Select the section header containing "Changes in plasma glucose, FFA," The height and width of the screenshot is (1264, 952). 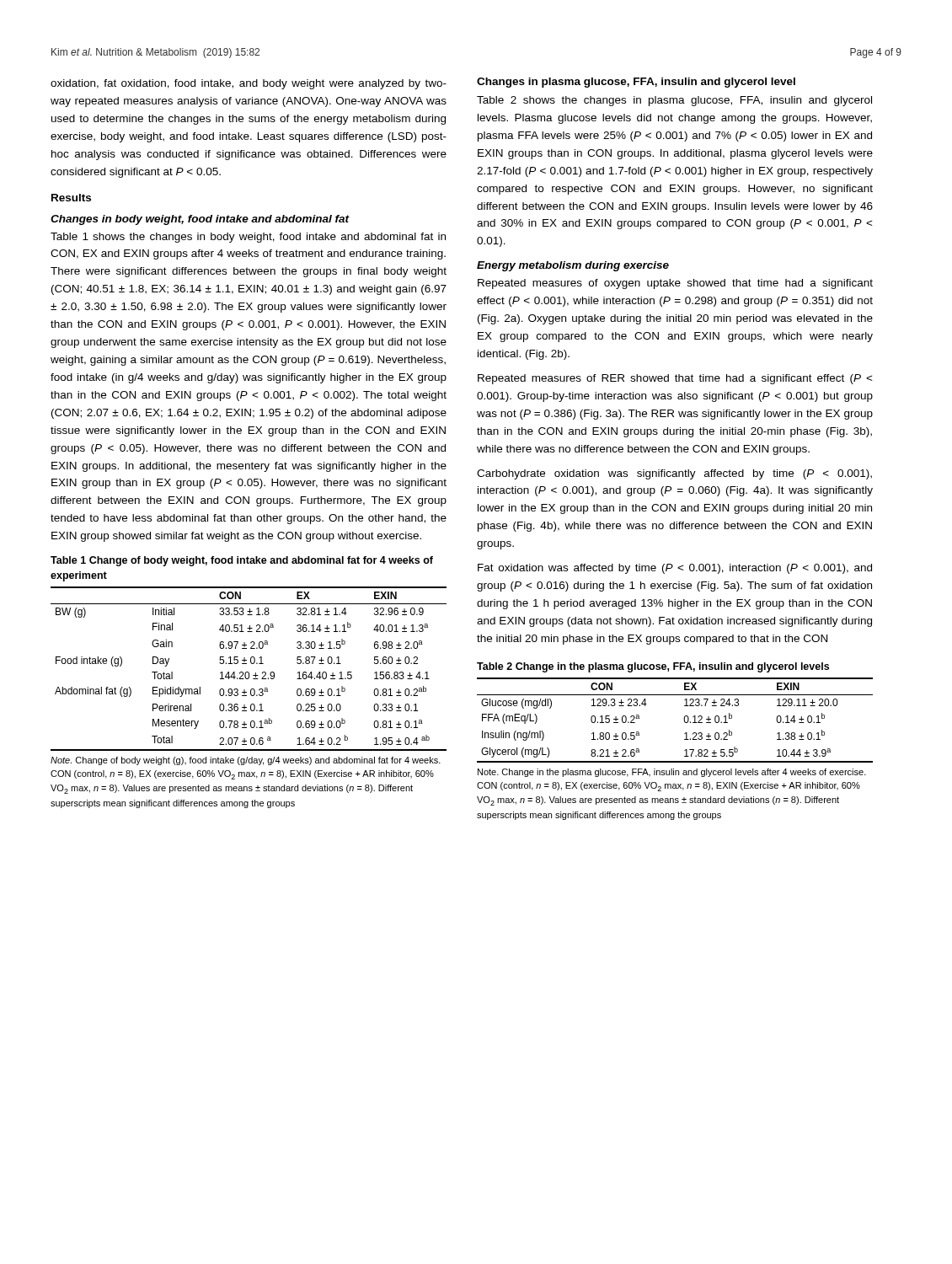[636, 81]
